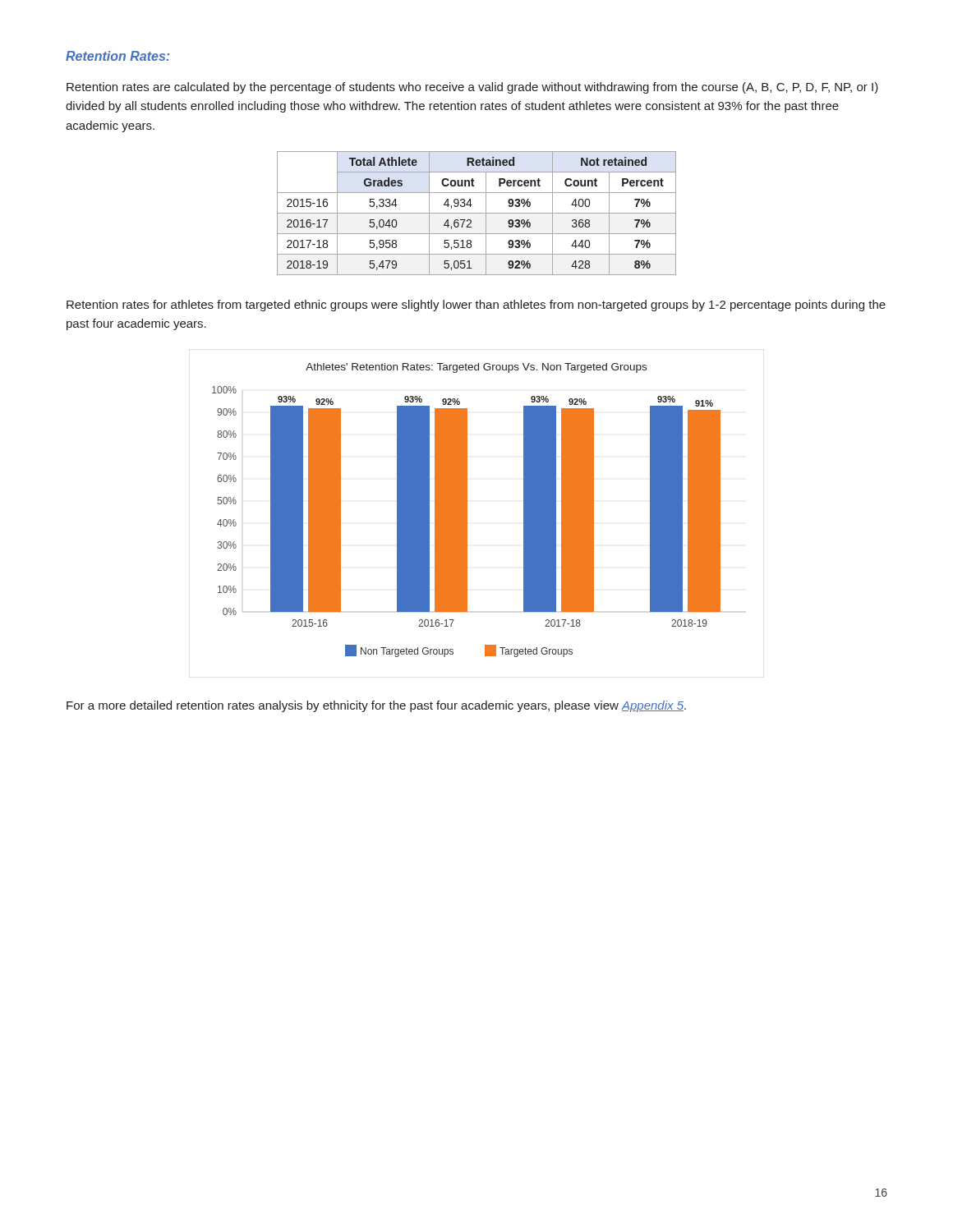Click on the grouped bar chart
Image resolution: width=953 pixels, height=1232 pixels.
(476, 514)
